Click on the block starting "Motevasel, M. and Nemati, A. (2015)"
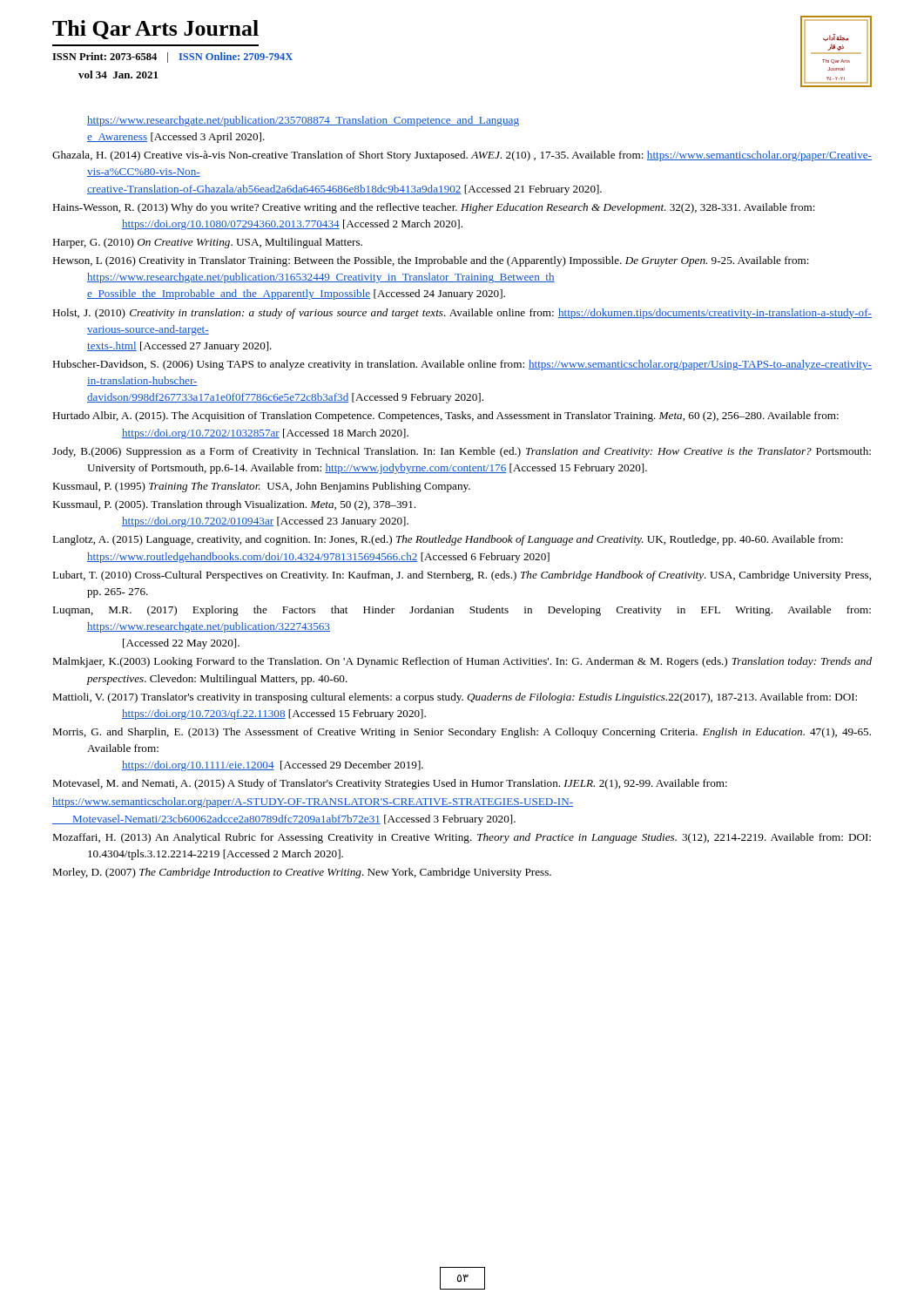Image resolution: width=924 pixels, height=1307 pixels. 390,783
